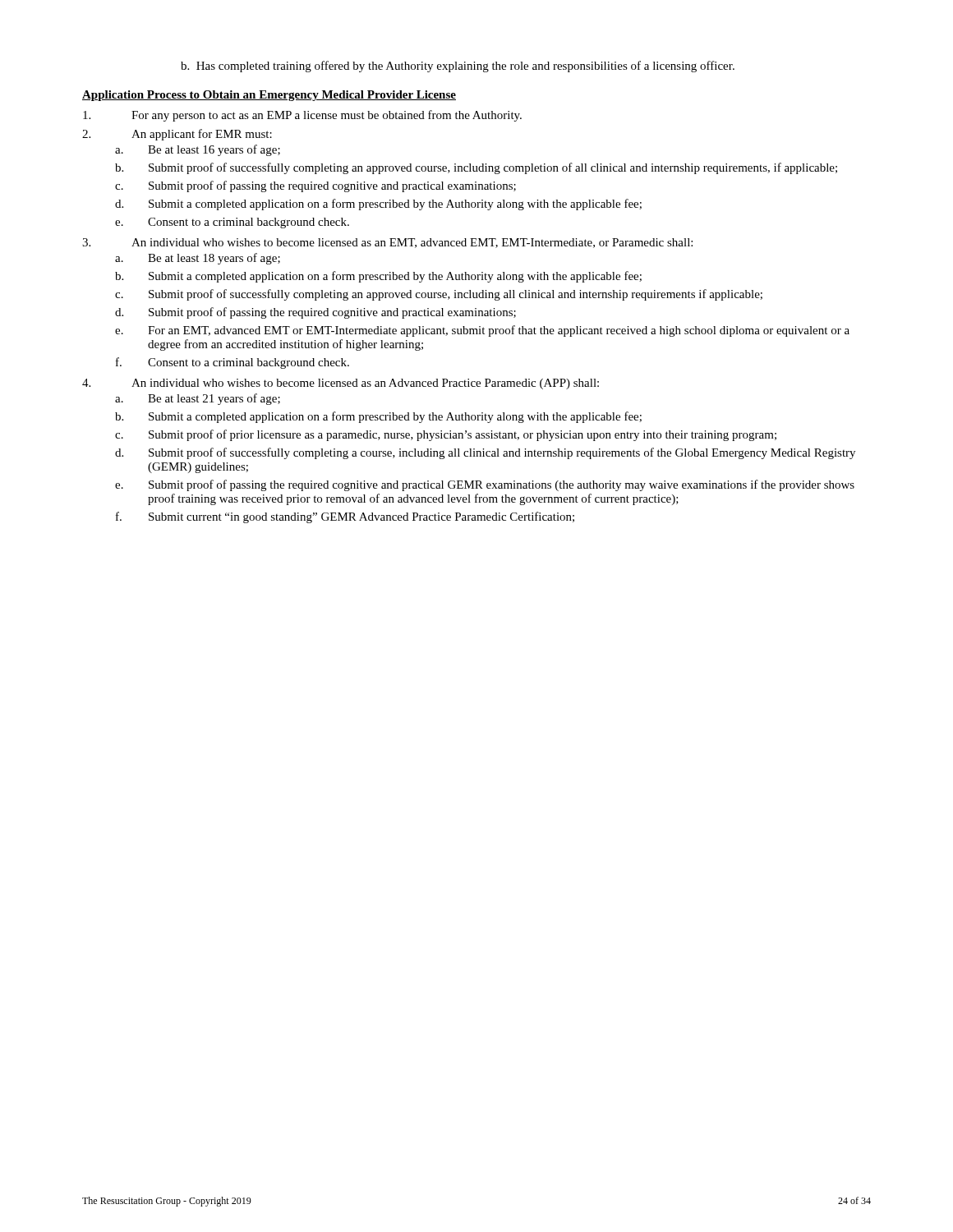Click on the element starting "e. Submit proof of passing the"
The image size is (953, 1232).
click(493, 492)
